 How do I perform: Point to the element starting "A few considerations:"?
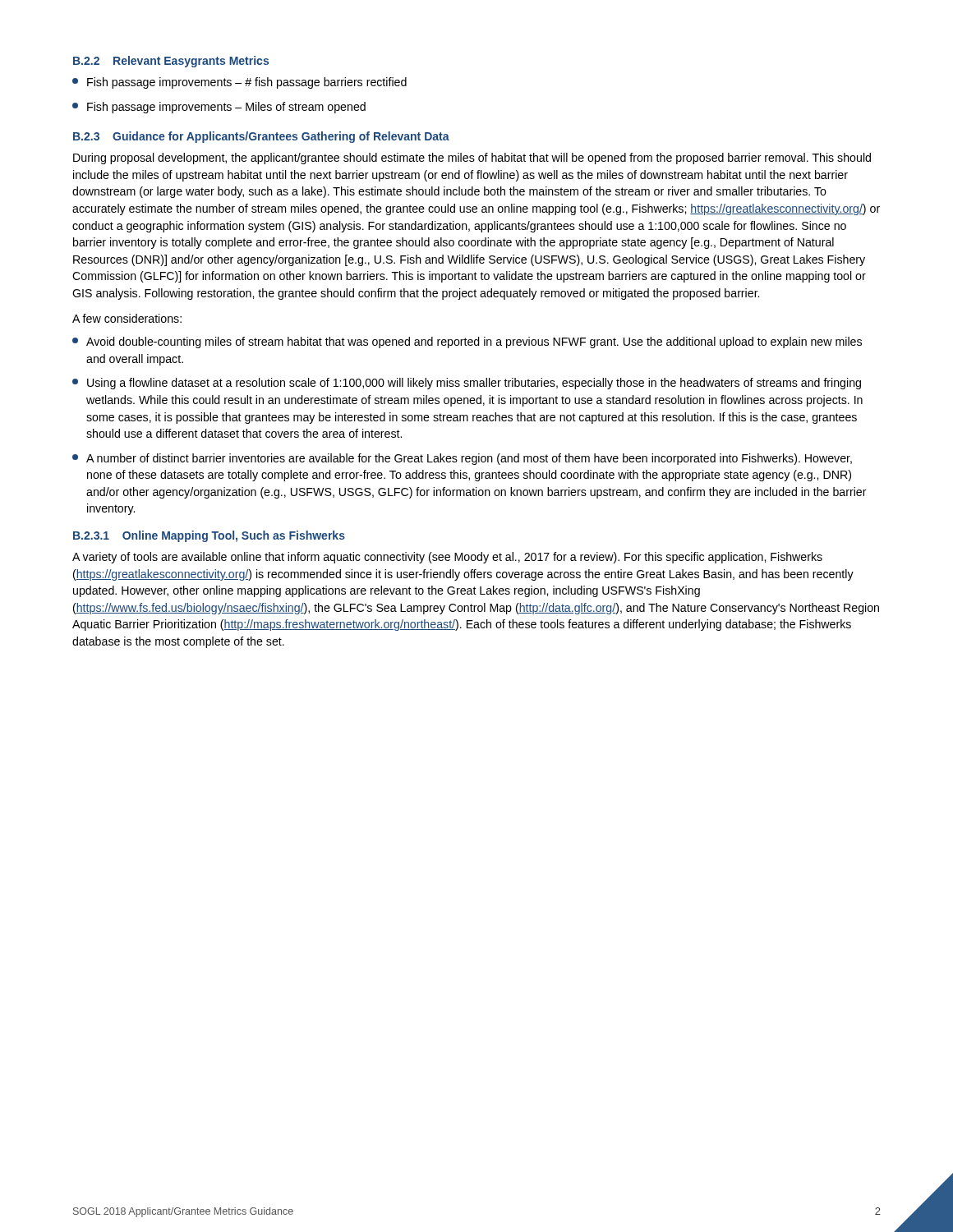pos(127,318)
